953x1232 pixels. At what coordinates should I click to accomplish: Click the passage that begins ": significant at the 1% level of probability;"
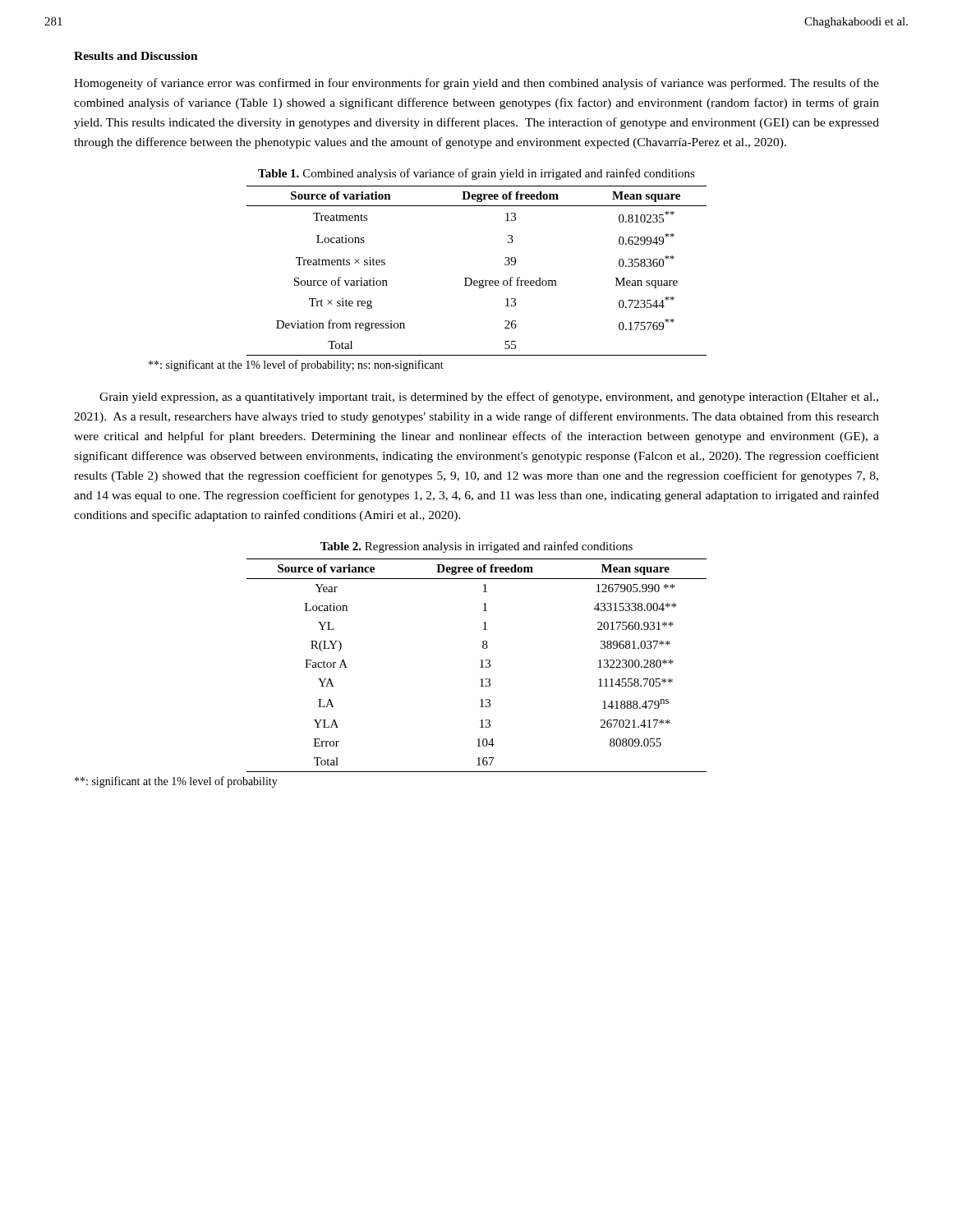pyautogui.click(x=296, y=365)
